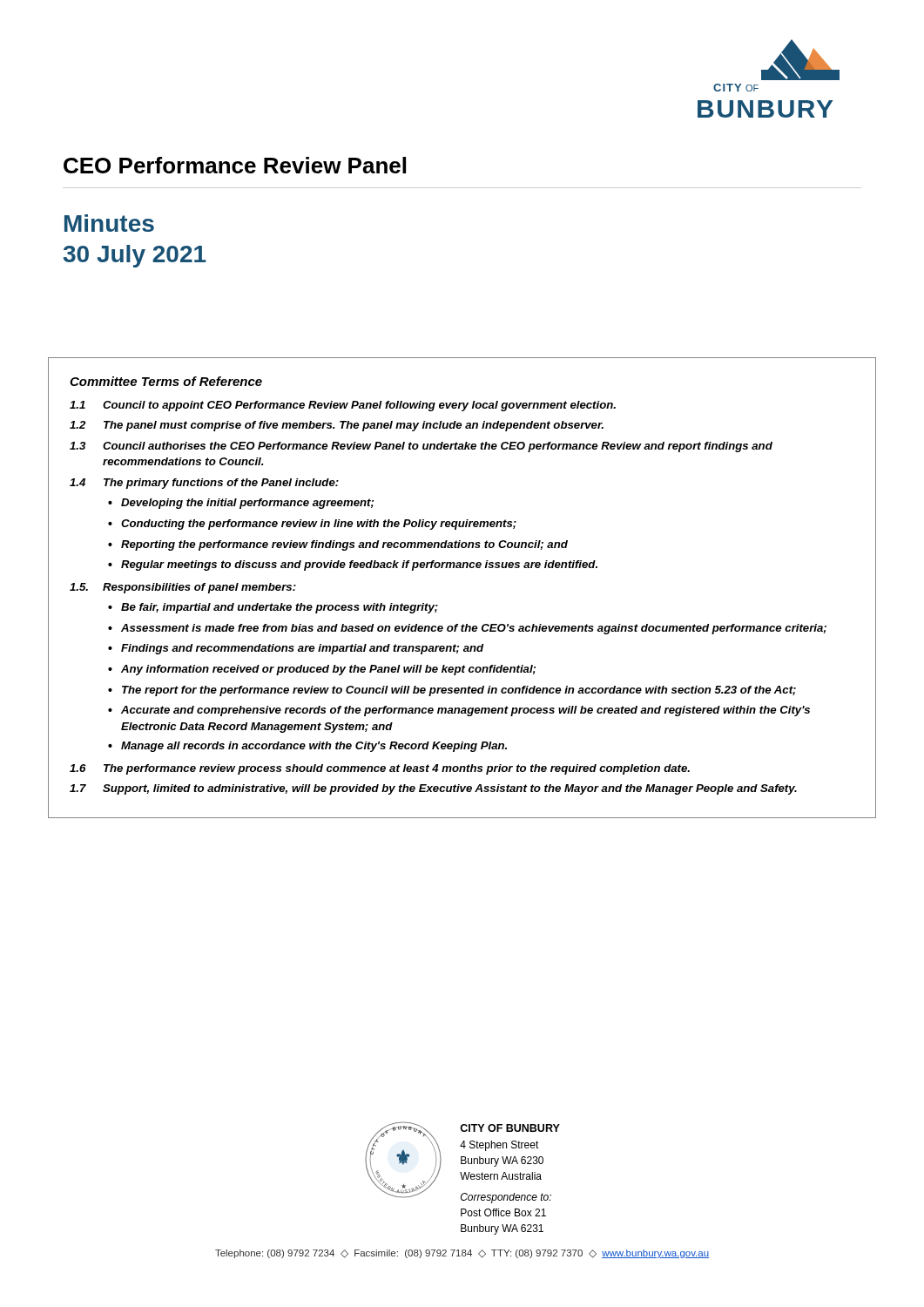The image size is (924, 1307).
Task: Locate the region starting "Conducting the performance review in line with"
Action: pyautogui.click(x=319, y=524)
